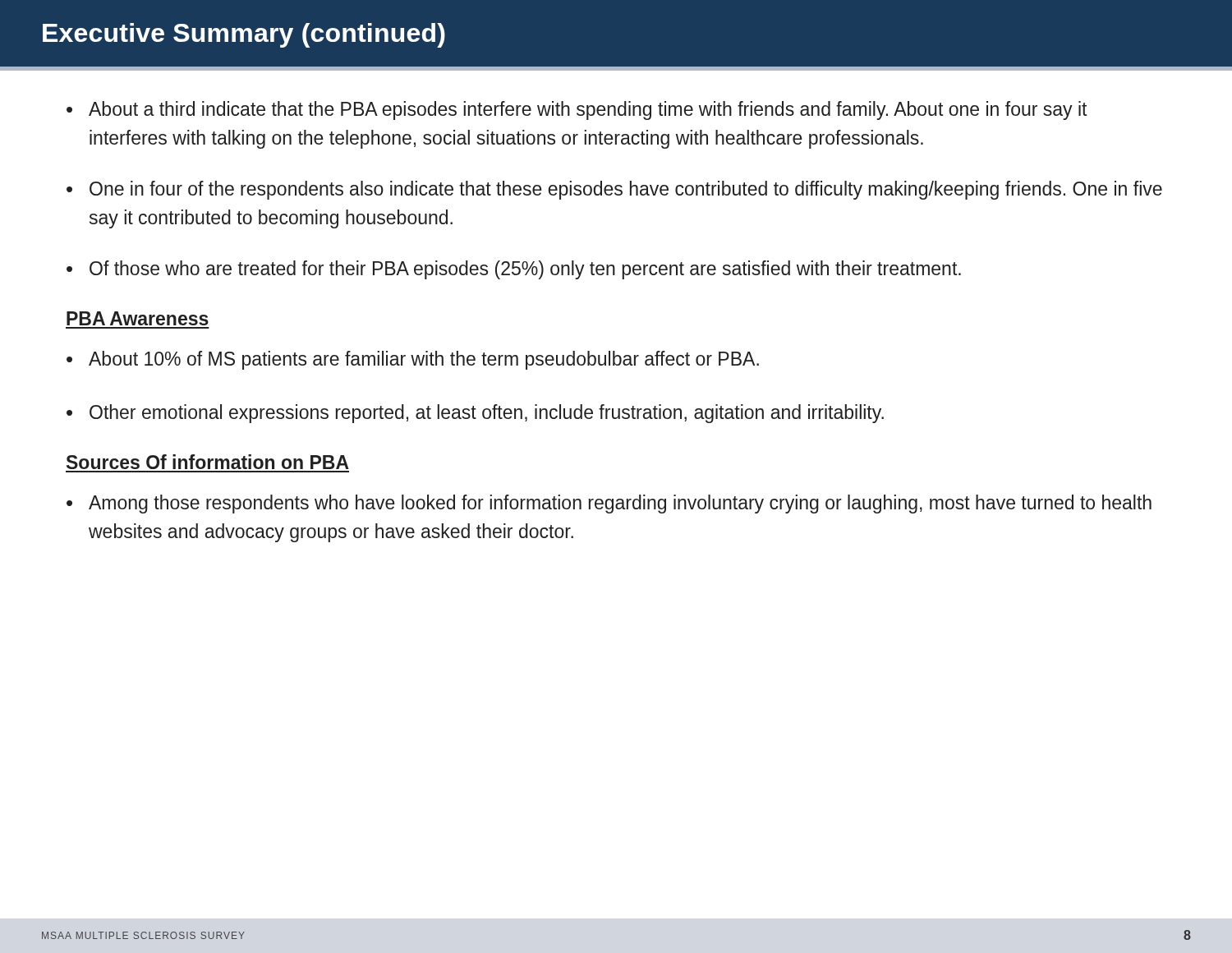Click the passage that begins "• Among those respondents"

[x=616, y=517]
